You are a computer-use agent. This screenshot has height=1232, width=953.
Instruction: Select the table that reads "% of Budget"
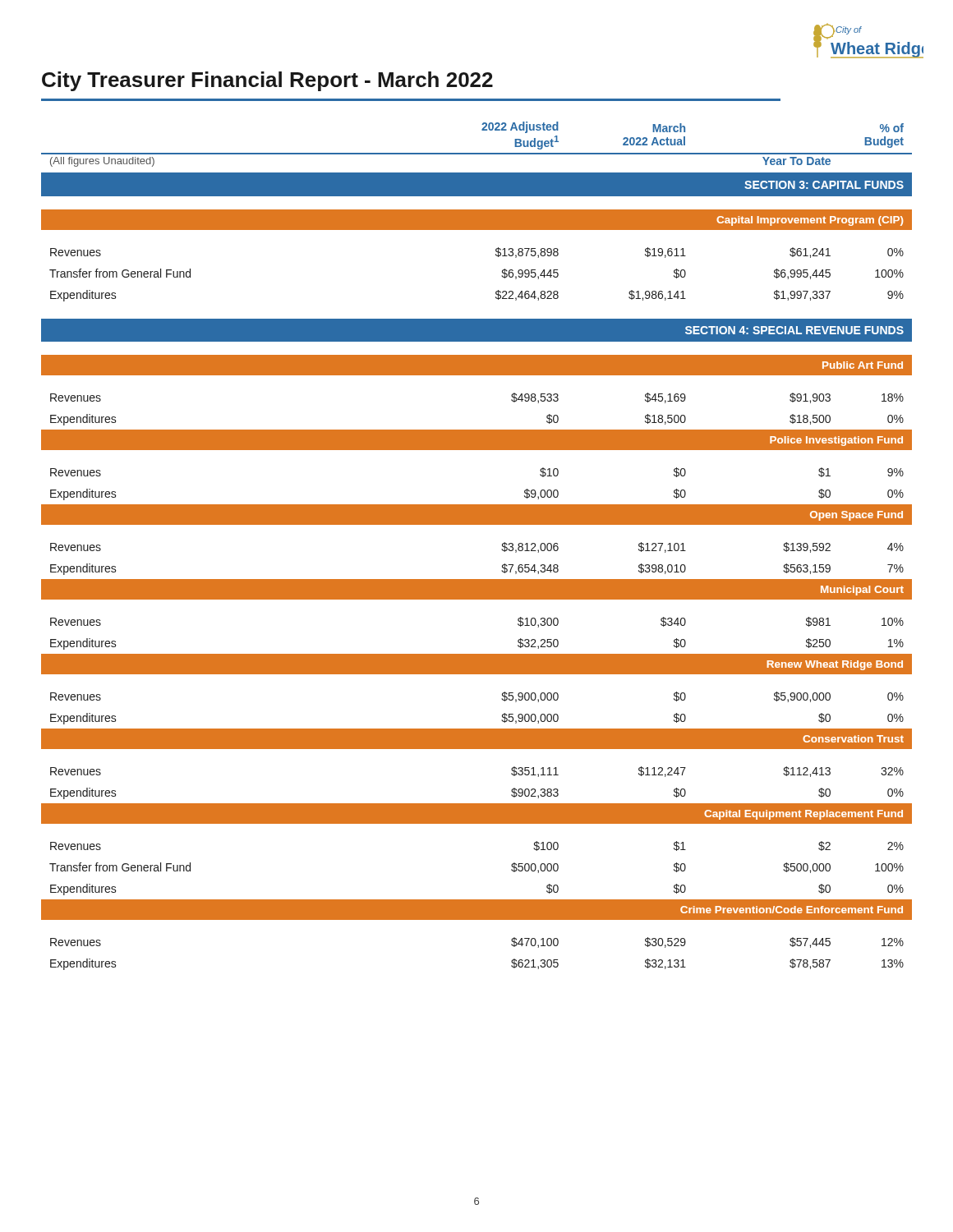pyautogui.click(x=476, y=544)
